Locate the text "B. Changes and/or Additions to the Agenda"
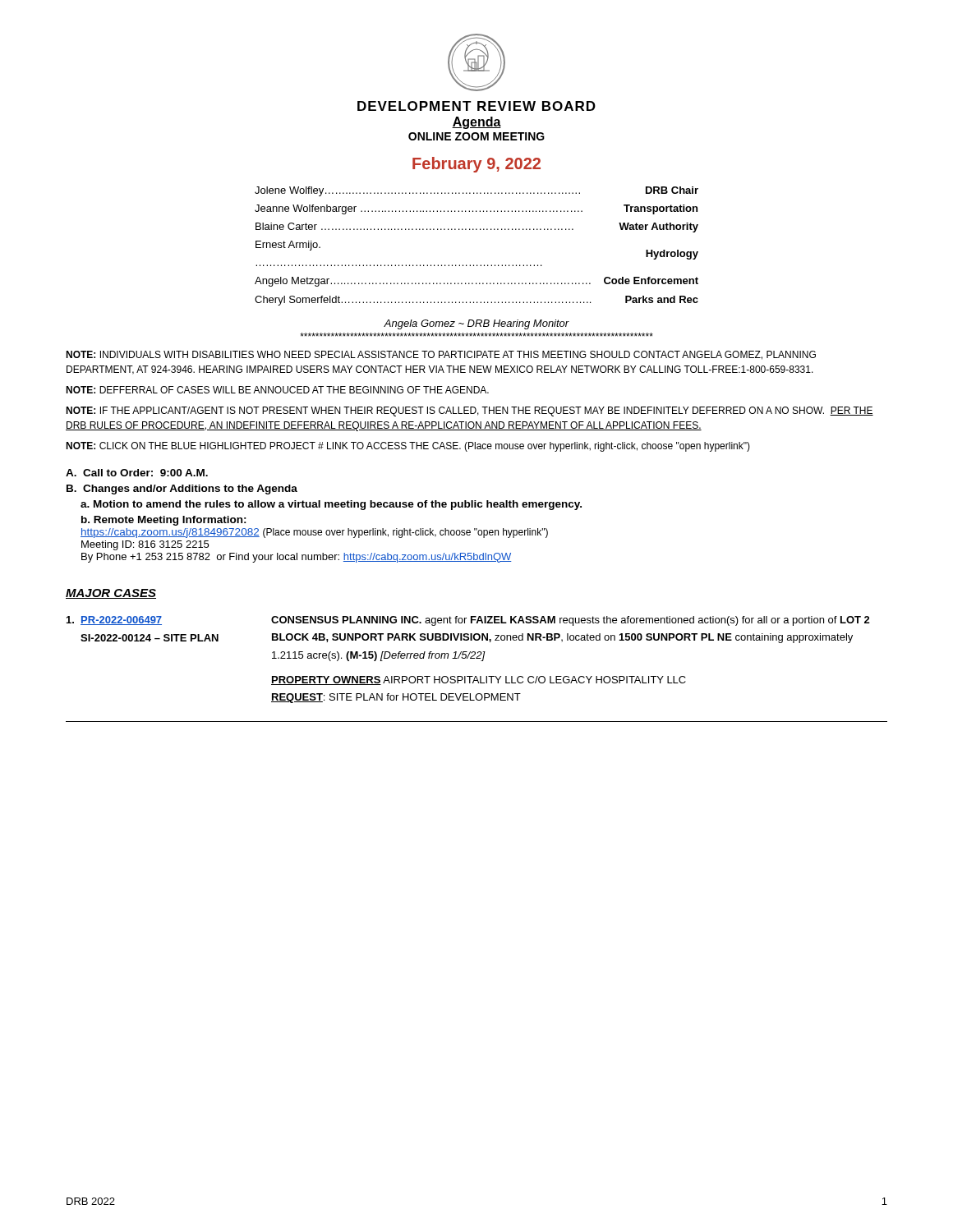The height and width of the screenshot is (1232, 953). [x=181, y=488]
